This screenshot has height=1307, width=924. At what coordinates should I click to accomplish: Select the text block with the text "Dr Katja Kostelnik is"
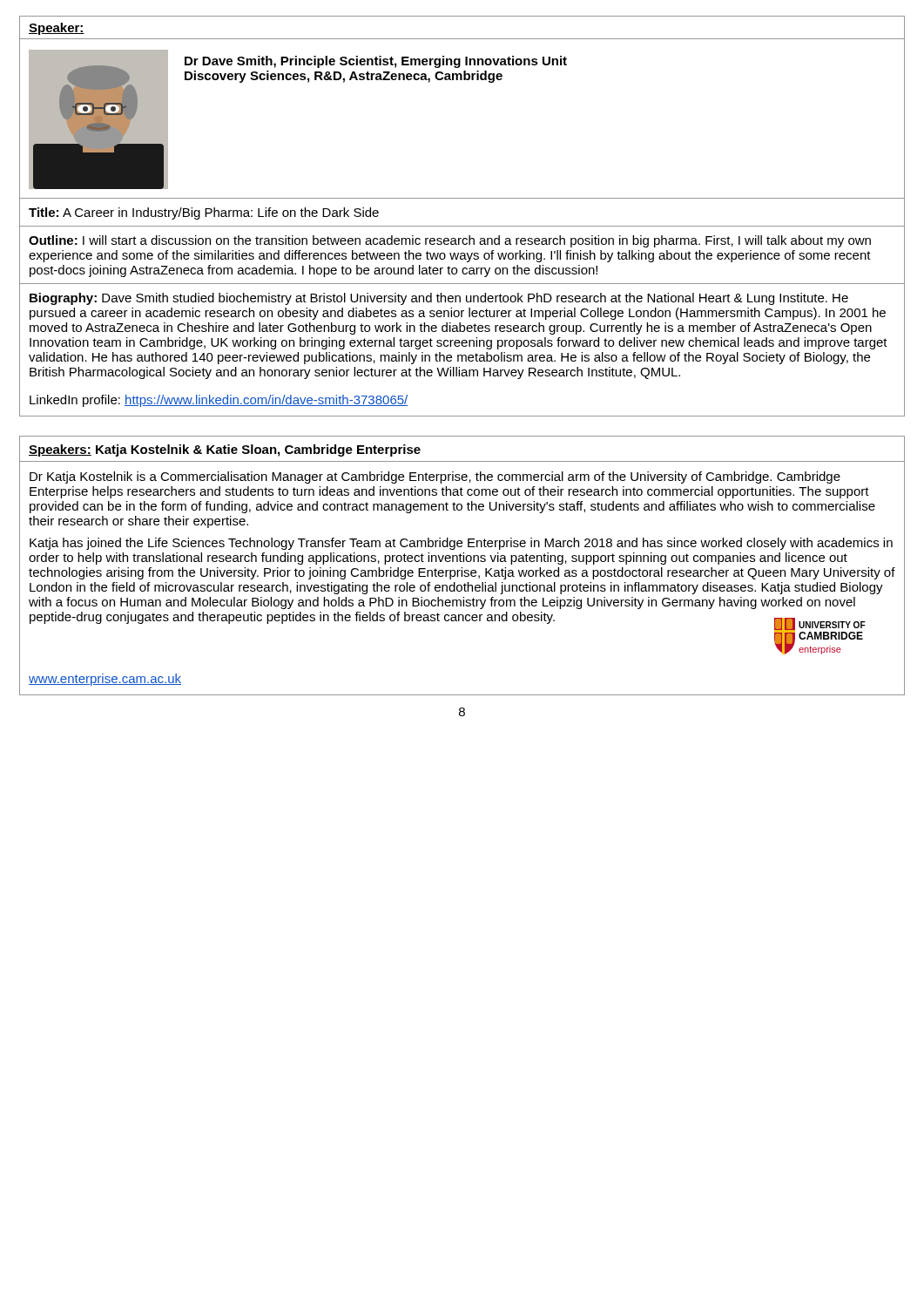coord(452,498)
